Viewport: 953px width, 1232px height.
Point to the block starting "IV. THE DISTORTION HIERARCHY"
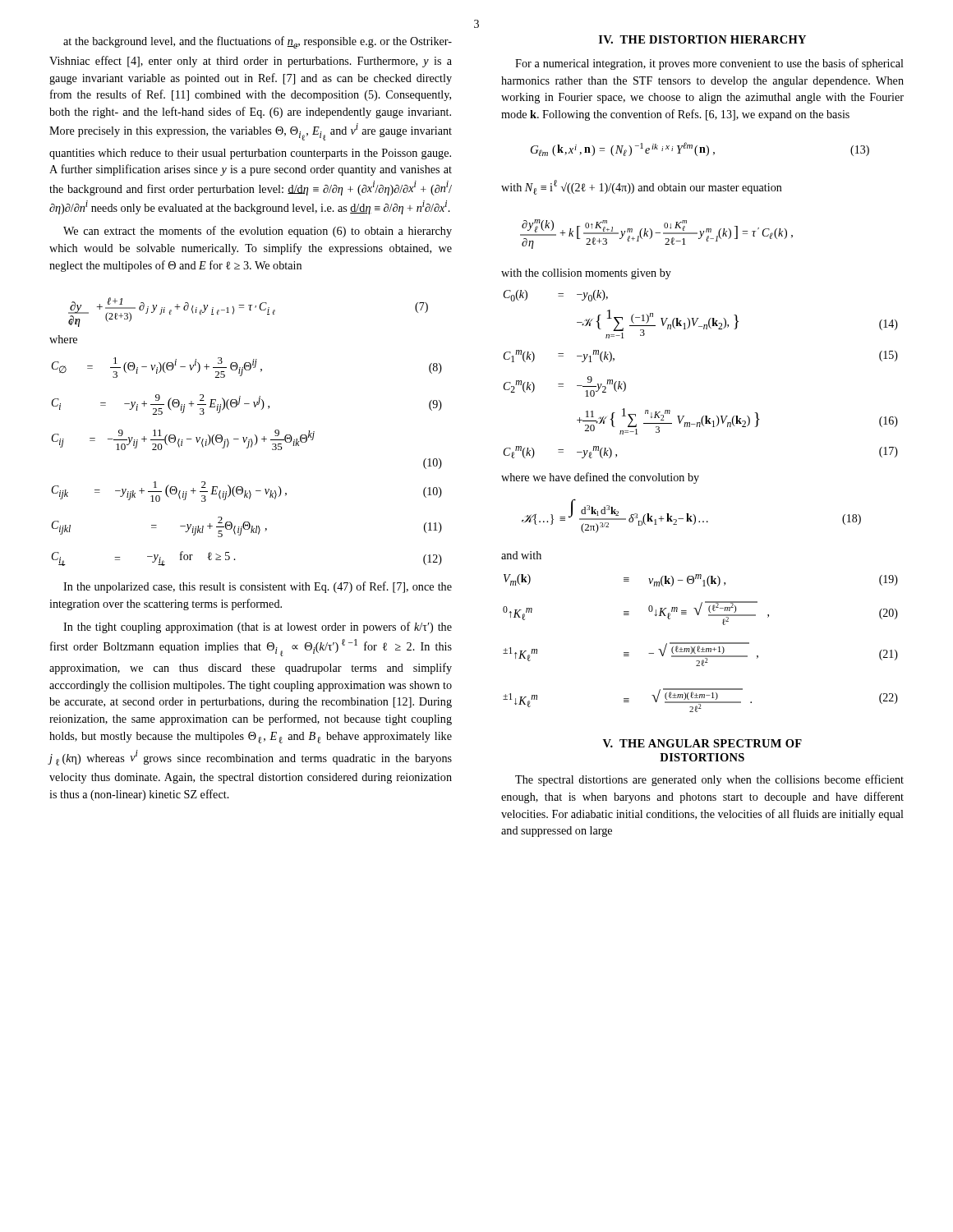tap(702, 39)
